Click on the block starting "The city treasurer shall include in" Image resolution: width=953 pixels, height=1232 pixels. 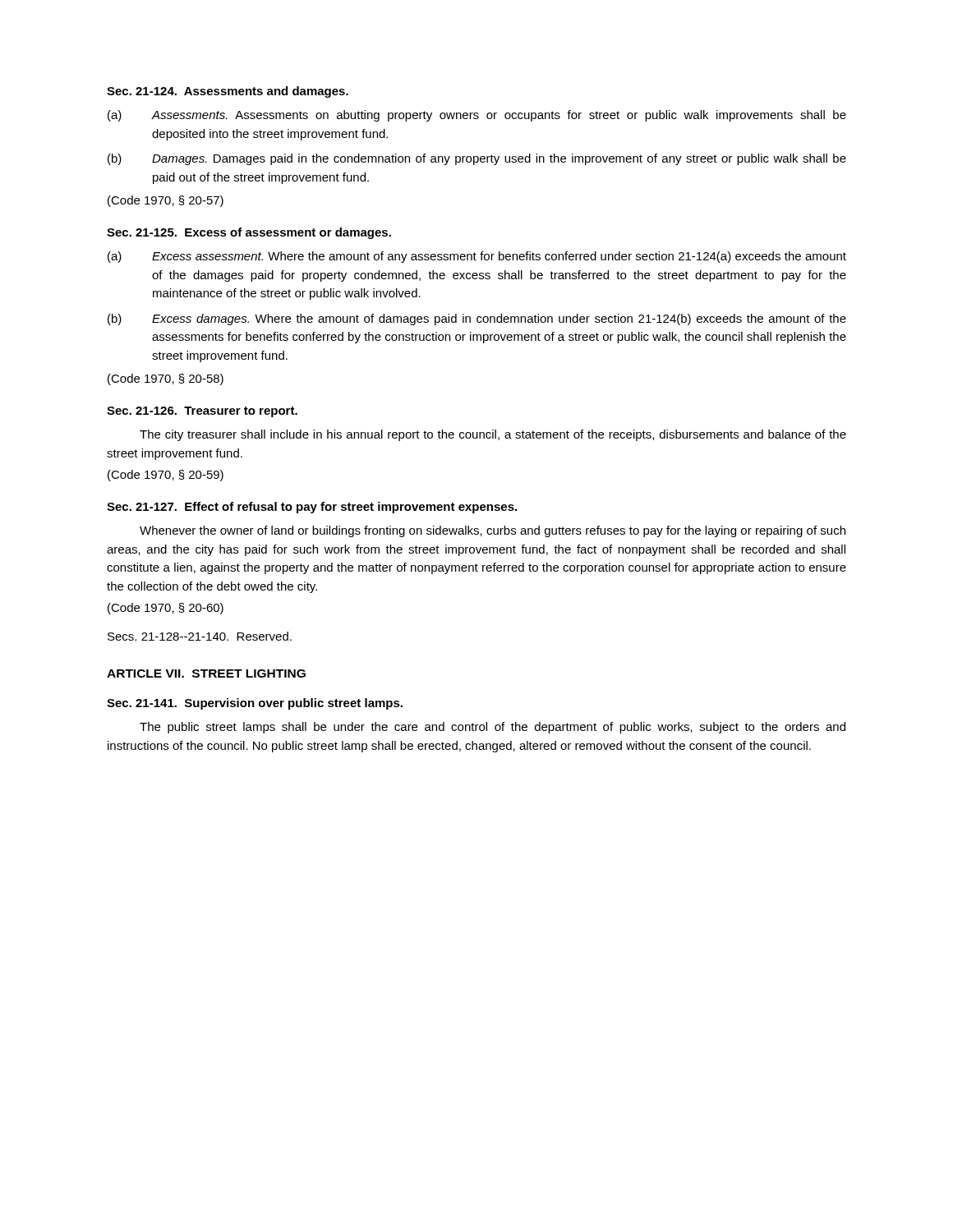476,443
